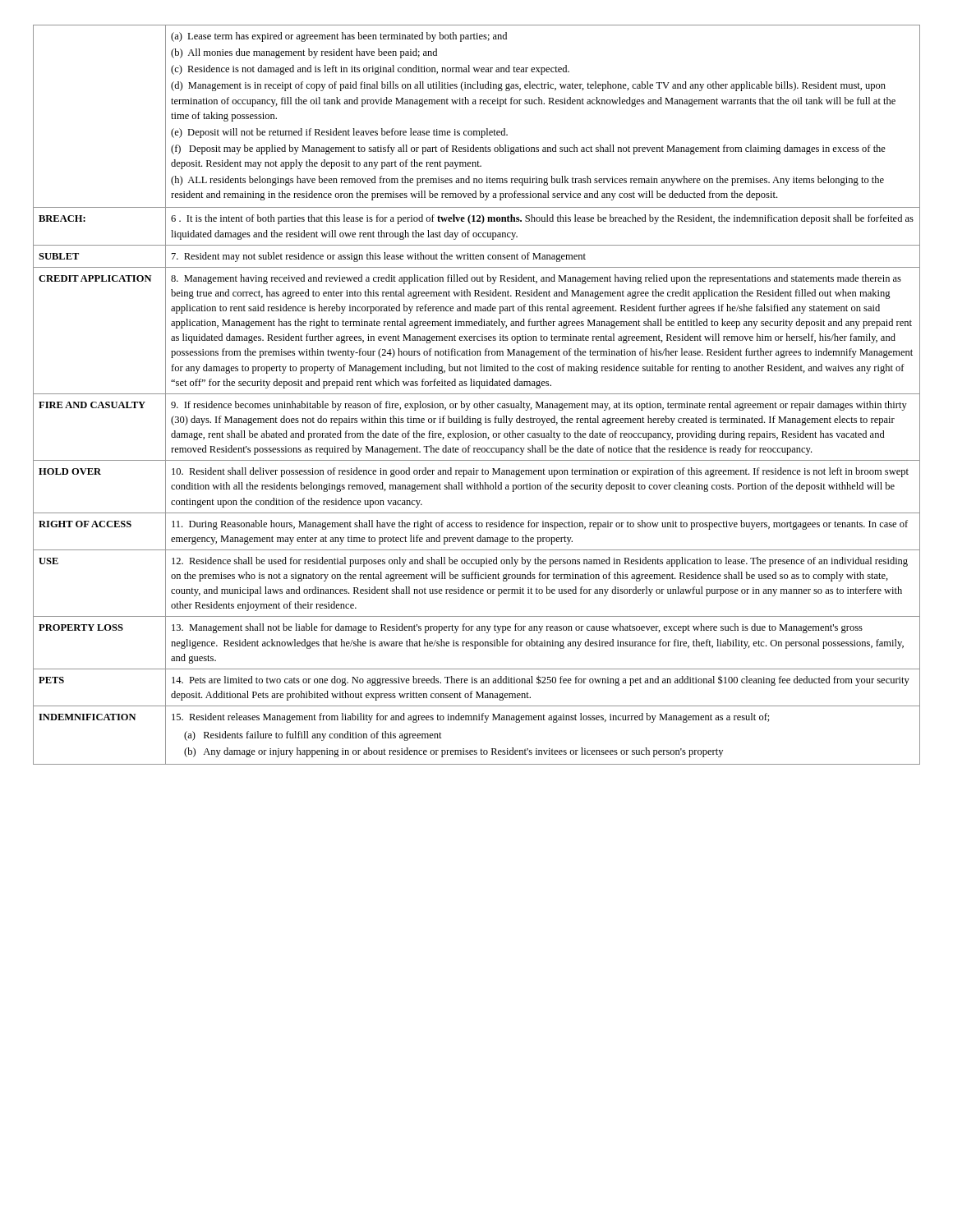
Task: Select the region starting "During Reasonable hours, Management shall have the"
Action: coord(539,531)
